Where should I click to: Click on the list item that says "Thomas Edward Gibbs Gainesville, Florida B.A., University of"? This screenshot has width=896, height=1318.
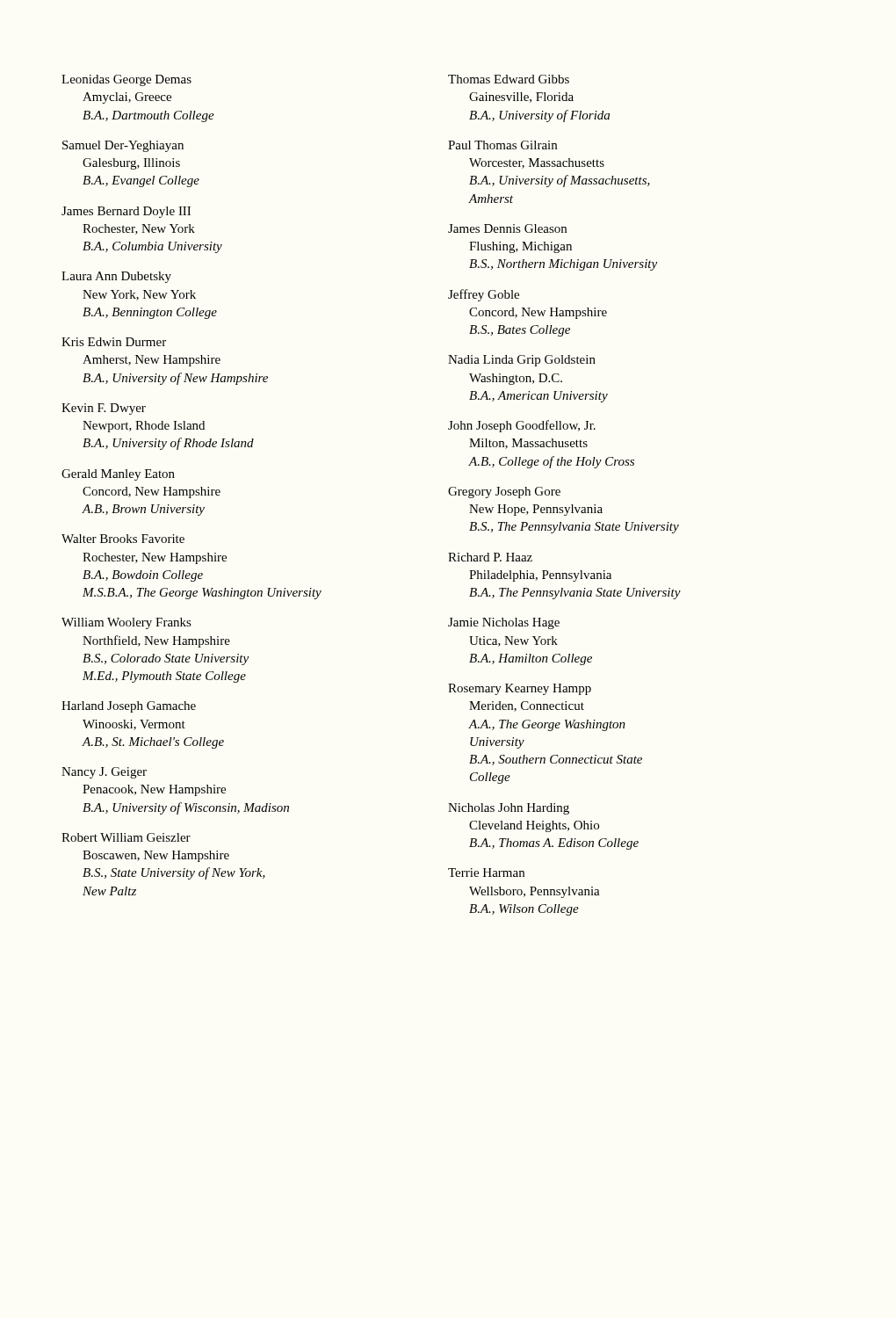tap(509, 79)
